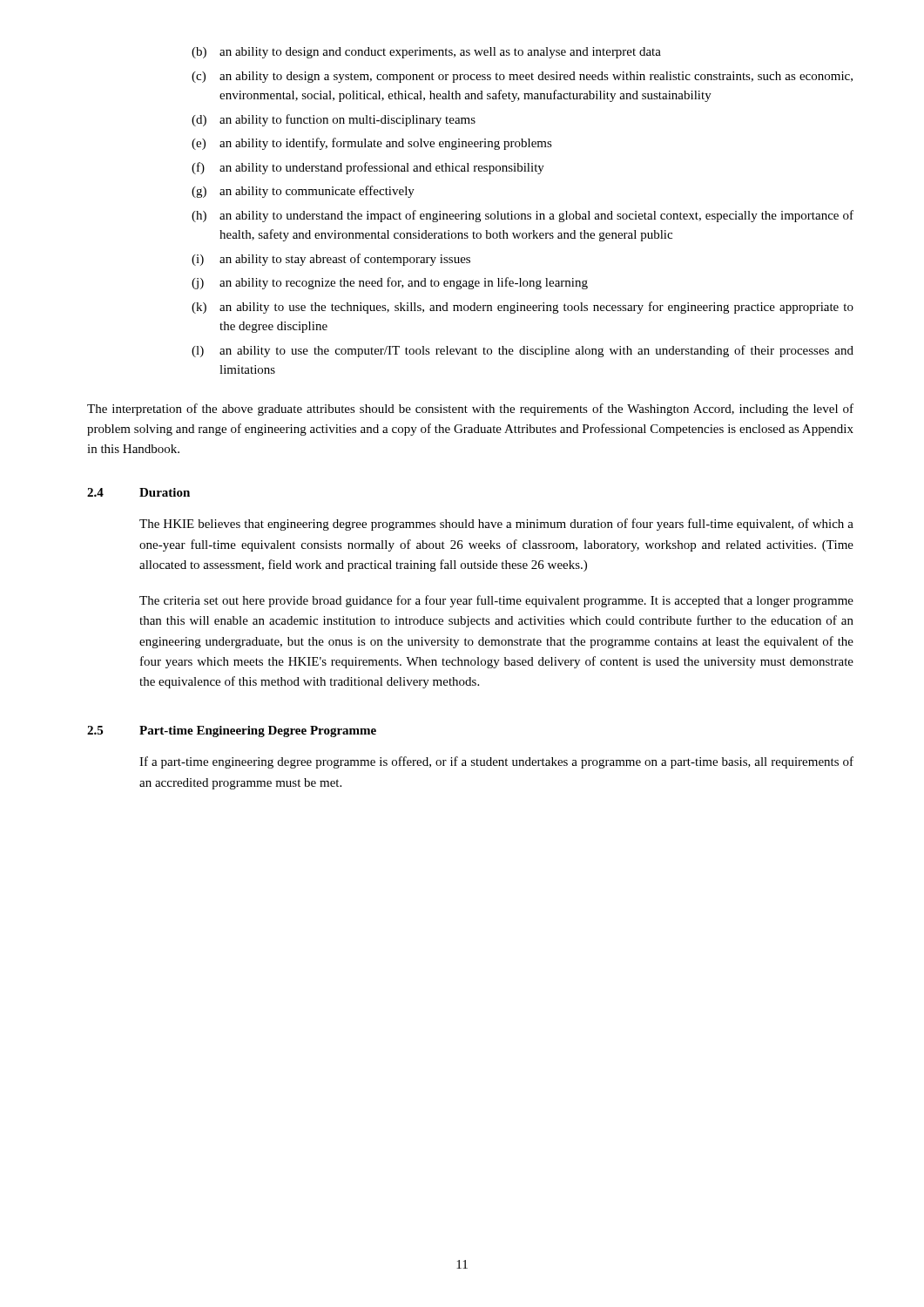
Task: Click on the passage starting "(g) an ability to communicate"
Action: [x=303, y=192]
